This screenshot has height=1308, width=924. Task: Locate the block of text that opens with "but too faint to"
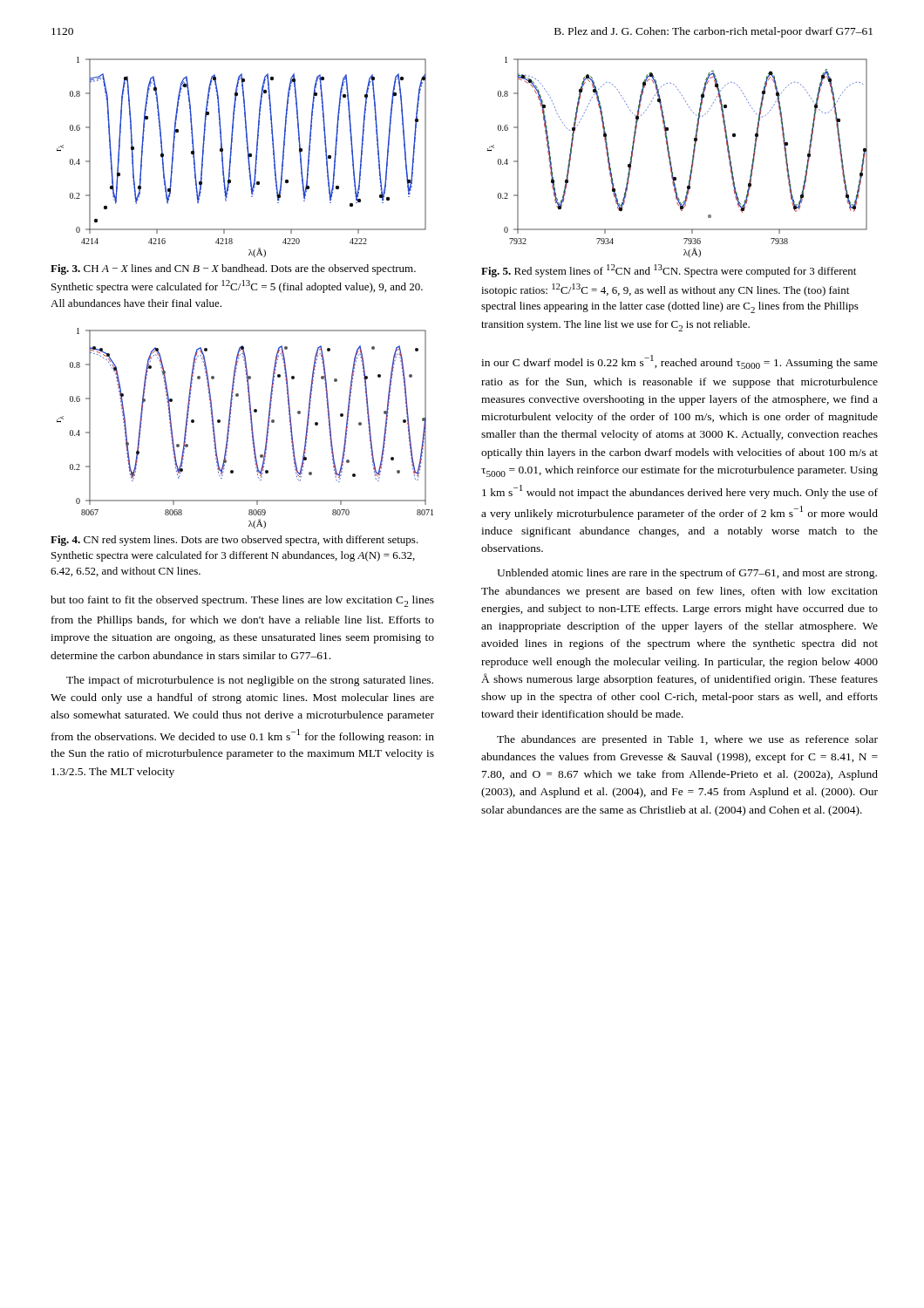pos(242,686)
